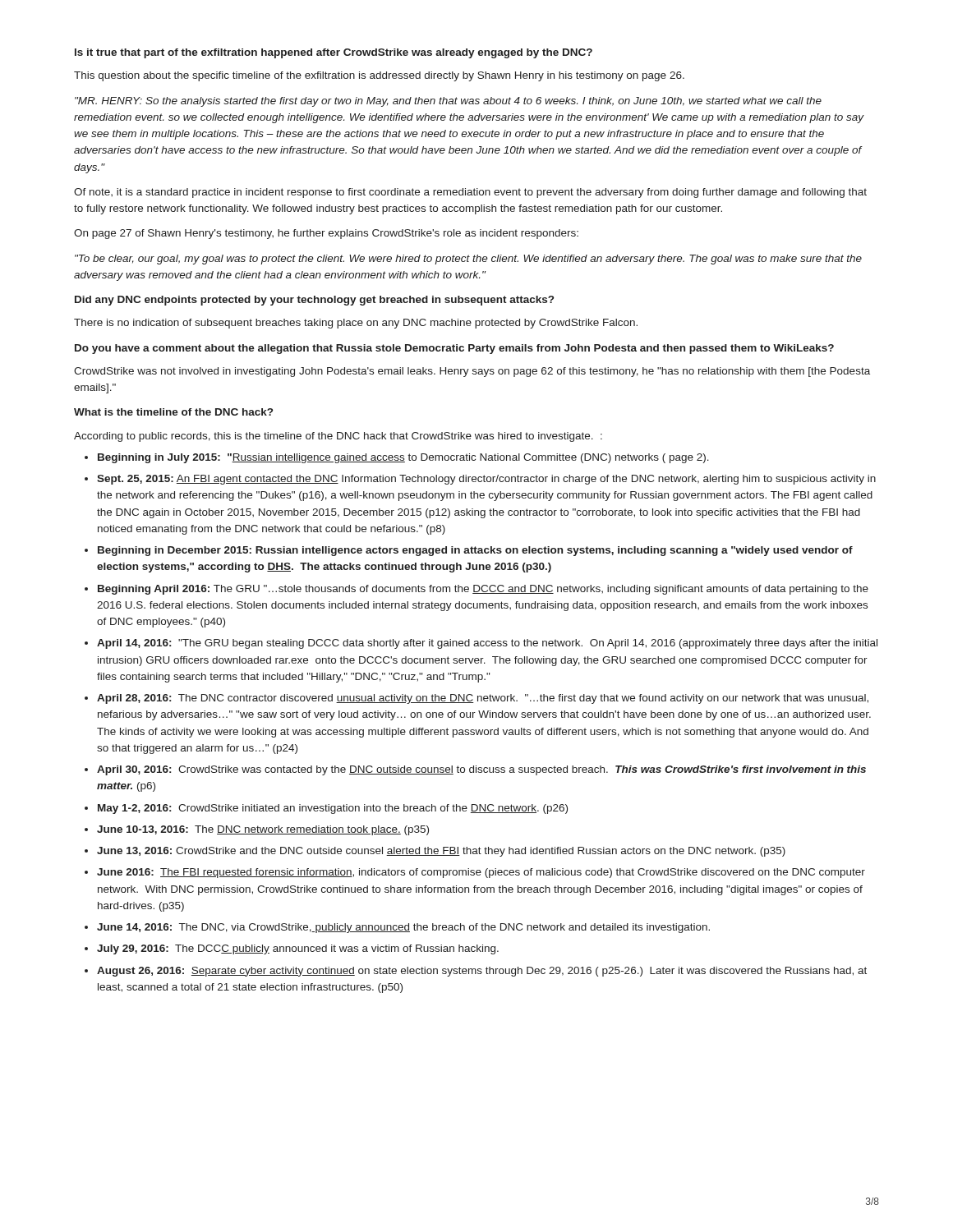Click the passage that begins ""To be clear, our goal, my goal was"
The image size is (953, 1232).
468,266
